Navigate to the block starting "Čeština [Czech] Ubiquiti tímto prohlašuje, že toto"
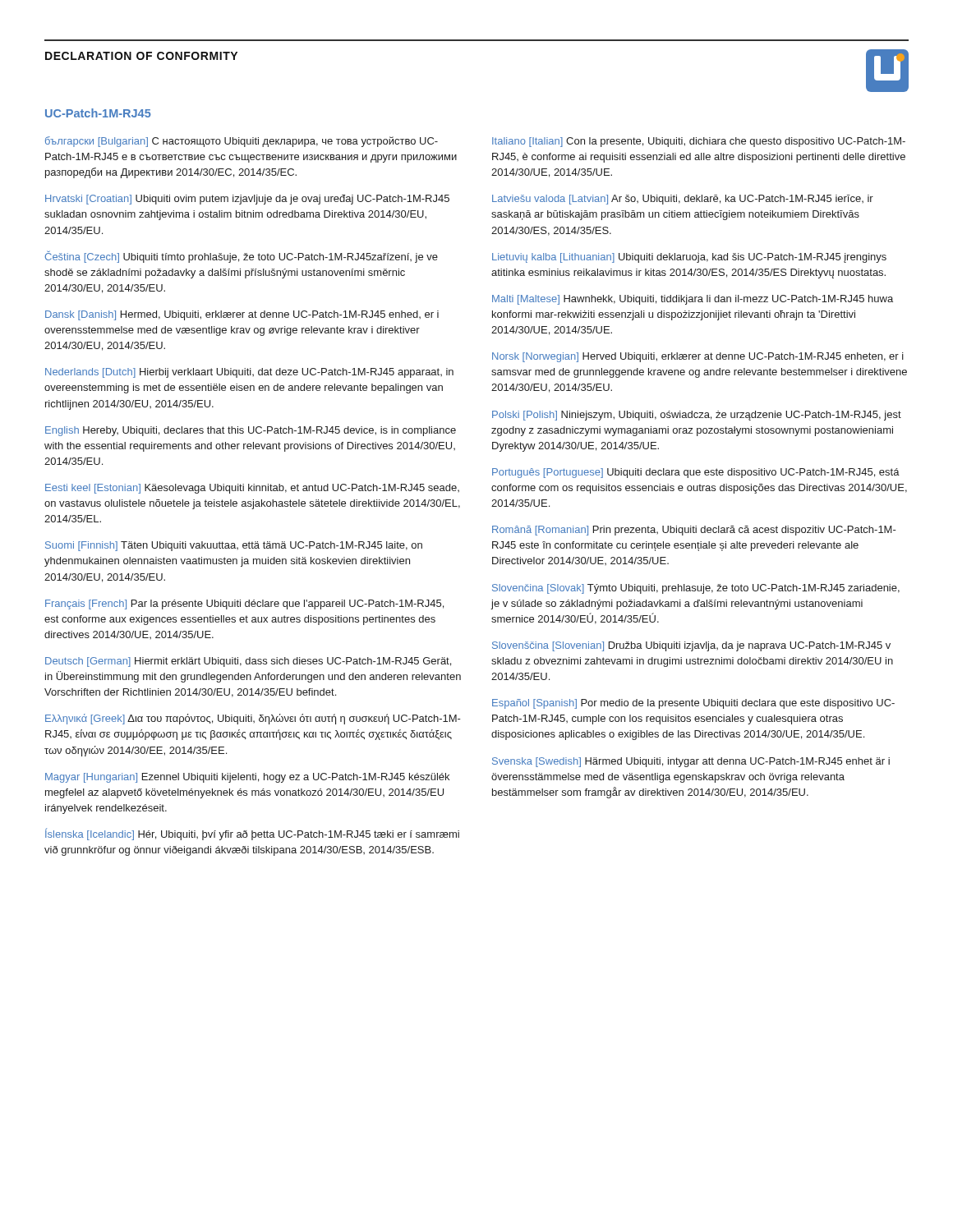953x1232 pixels. click(241, 272)
